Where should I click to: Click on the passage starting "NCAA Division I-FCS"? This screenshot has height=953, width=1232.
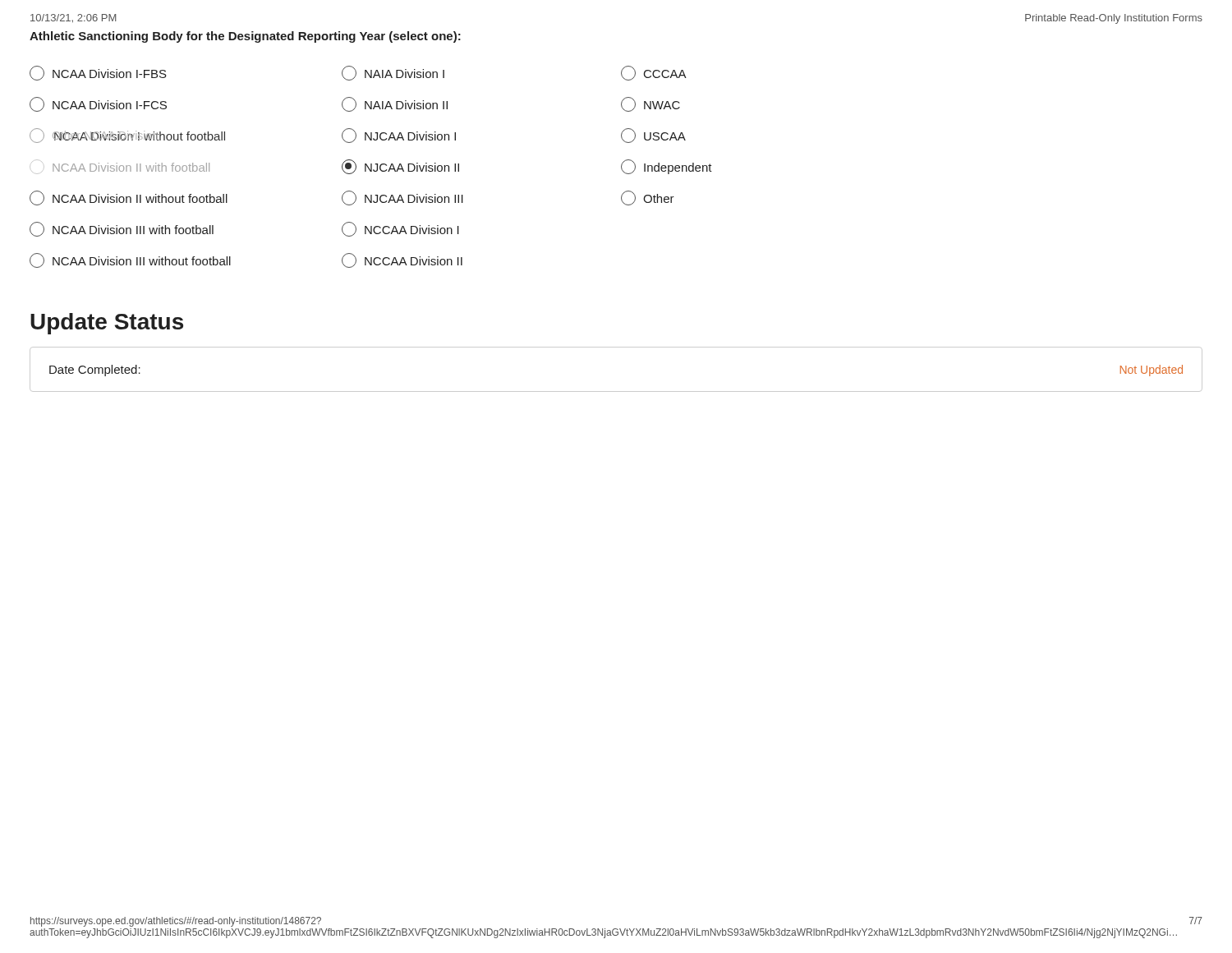(98, 104)
